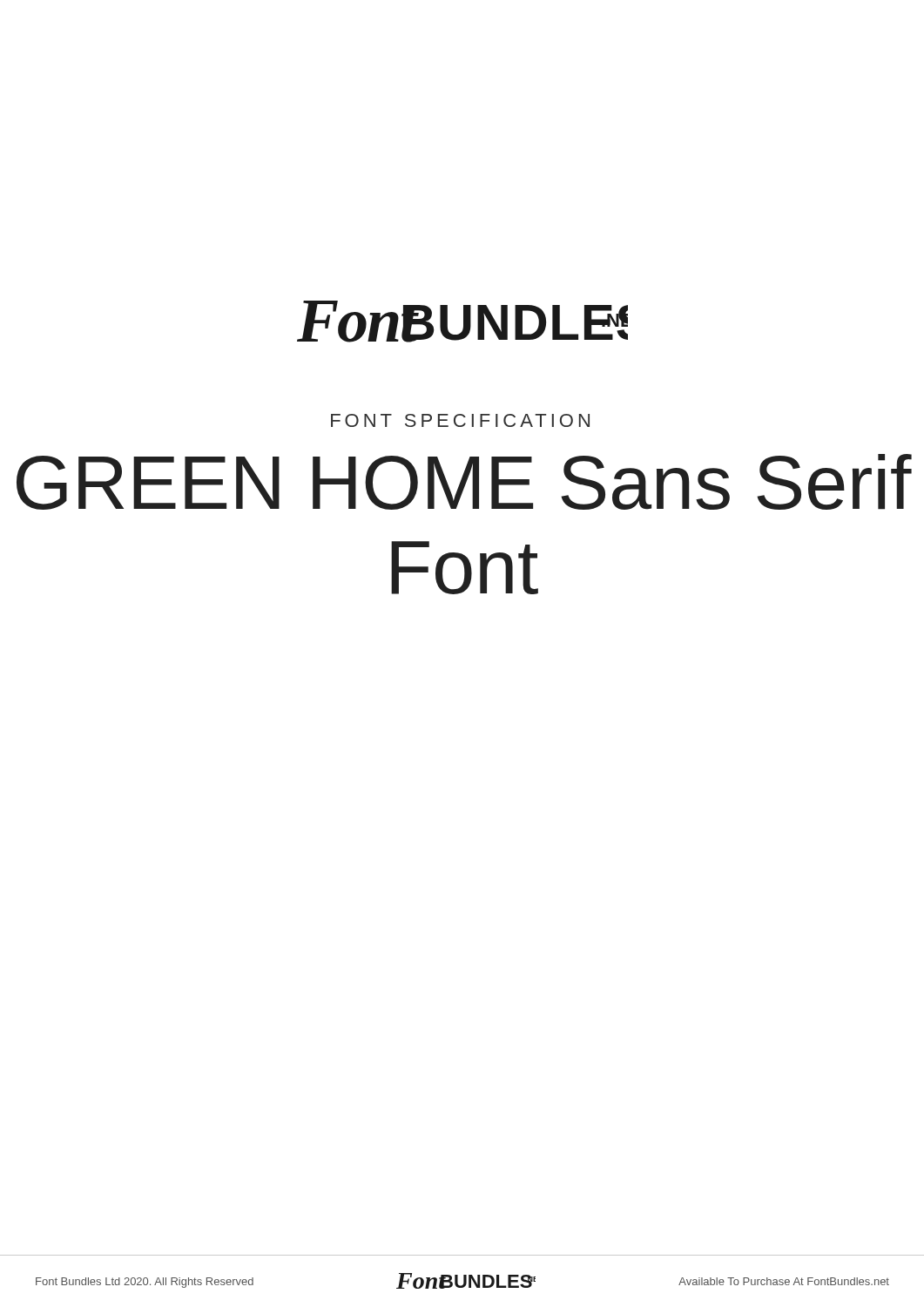The width and height of the screenshot is (924, 1307).
Task: Point to the element starting "FONT SPECIFICATION GREEN"
Action: point(462,510)
